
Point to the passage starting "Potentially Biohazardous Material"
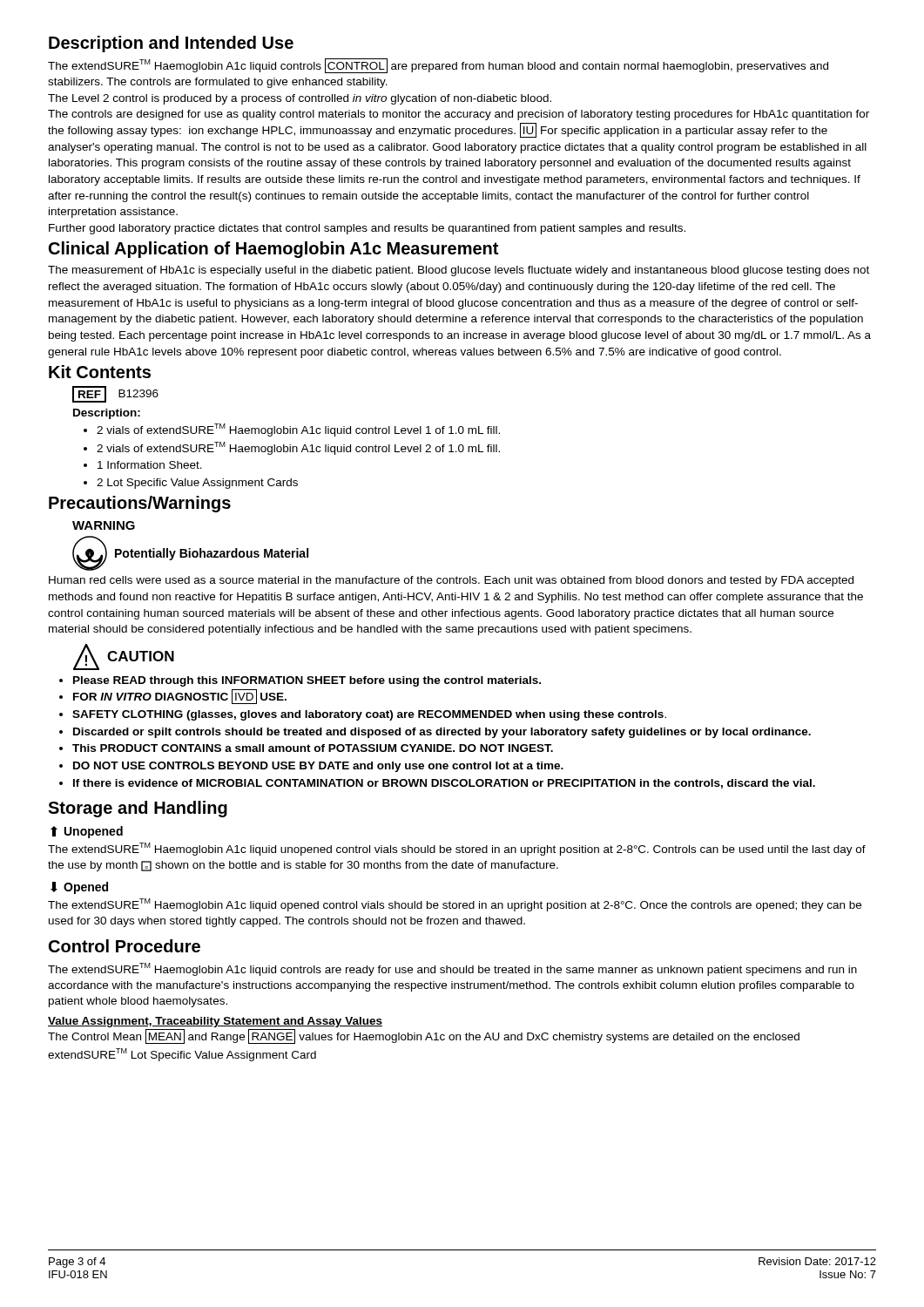[x=190, y=553]
